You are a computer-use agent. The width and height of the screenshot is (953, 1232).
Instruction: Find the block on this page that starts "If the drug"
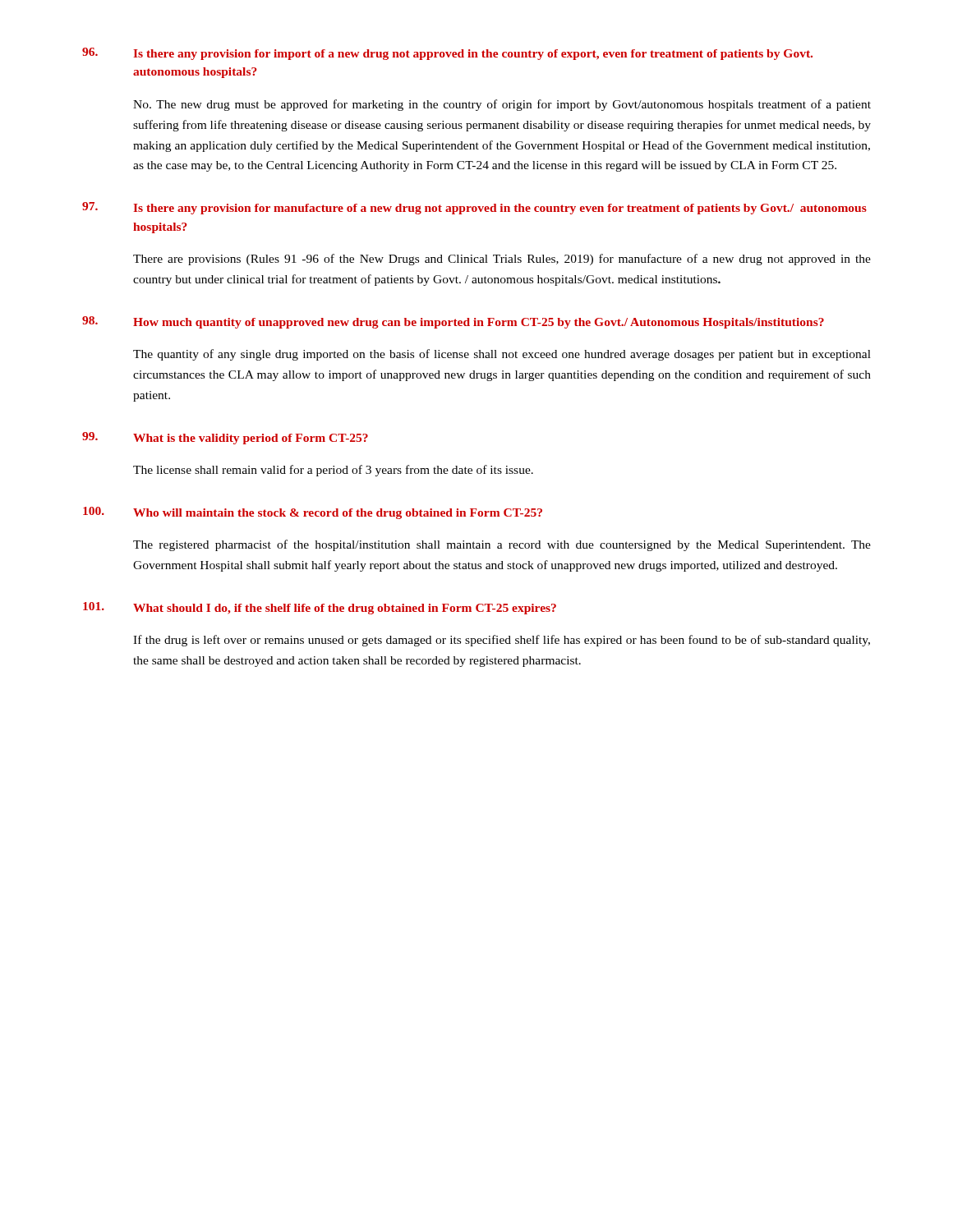point(502,650)
